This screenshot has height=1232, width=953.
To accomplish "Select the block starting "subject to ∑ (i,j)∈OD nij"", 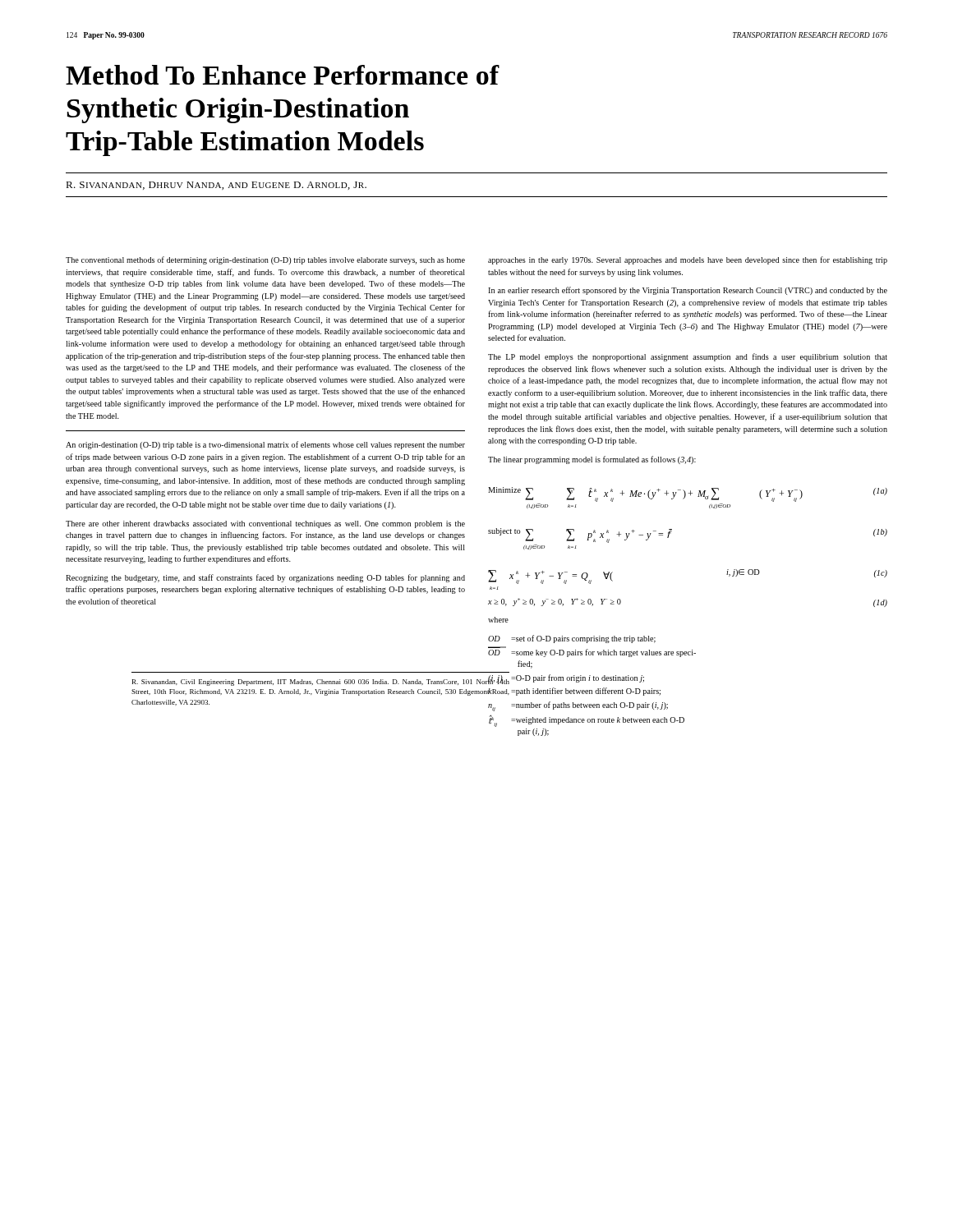I will (494, 533).
